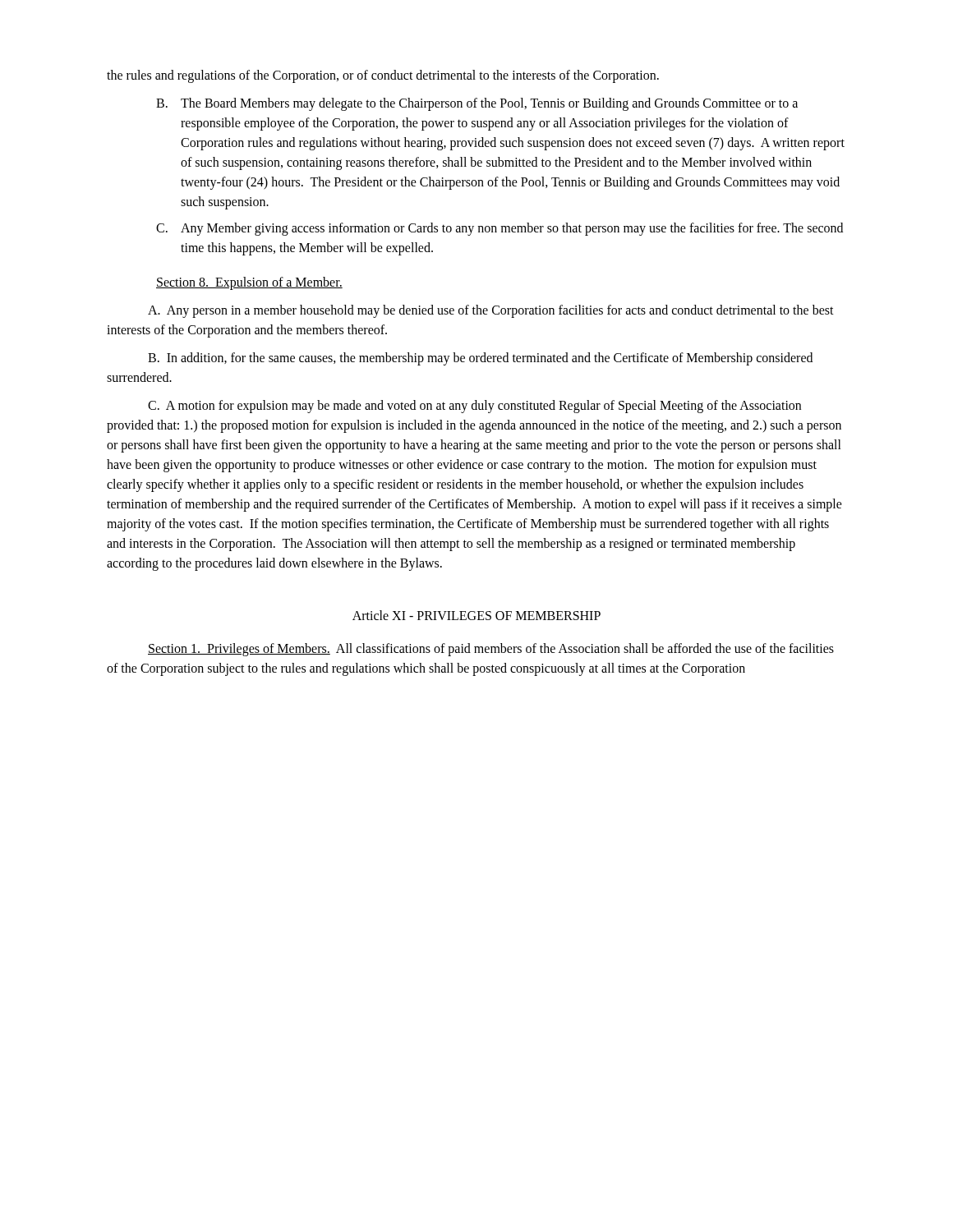This screenshot has height=1232, width=953.
Task: Locate the list item with the text "B. The Board Members may delegate"
Action: point(501,153)
